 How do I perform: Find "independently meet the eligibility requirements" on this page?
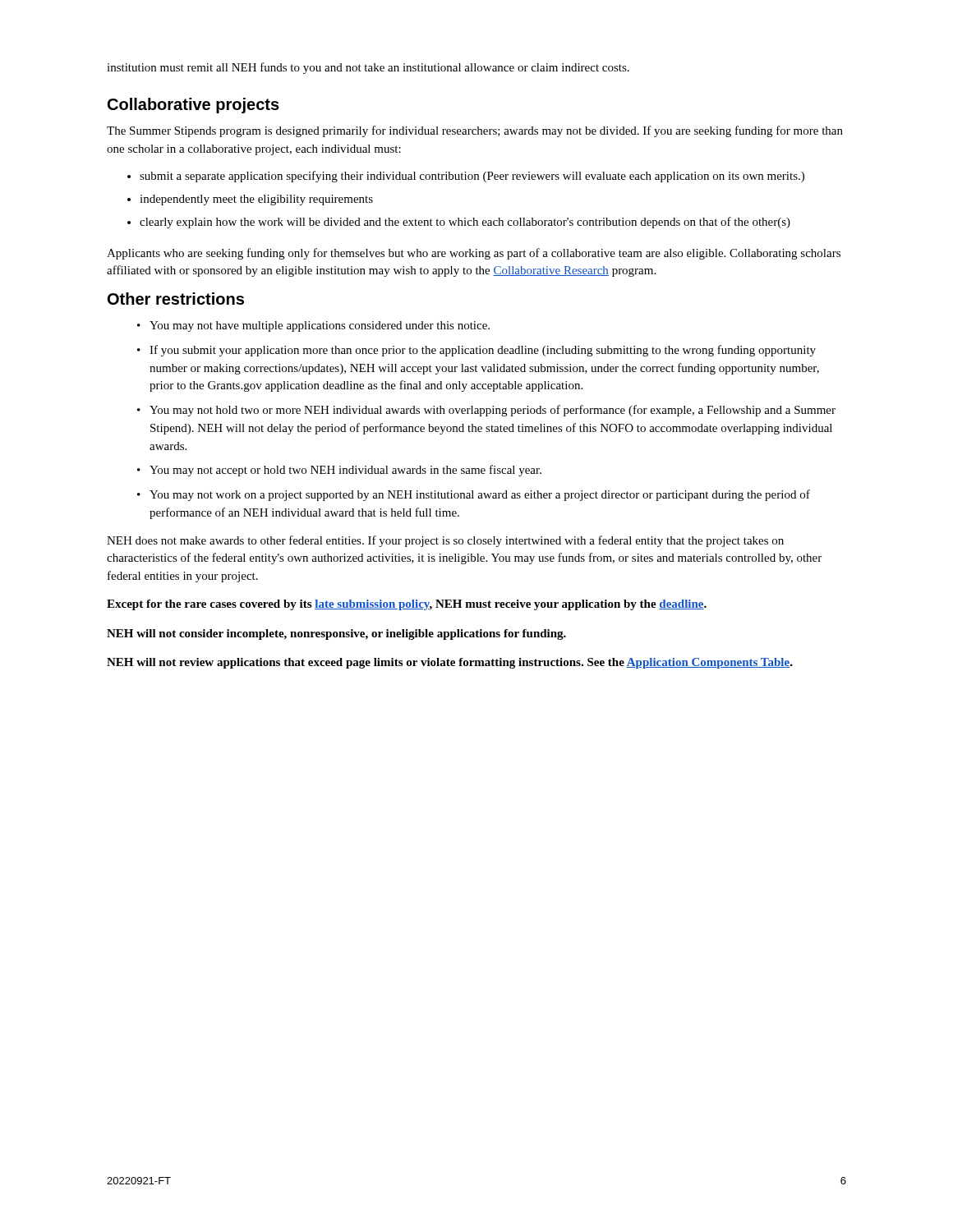256,199
